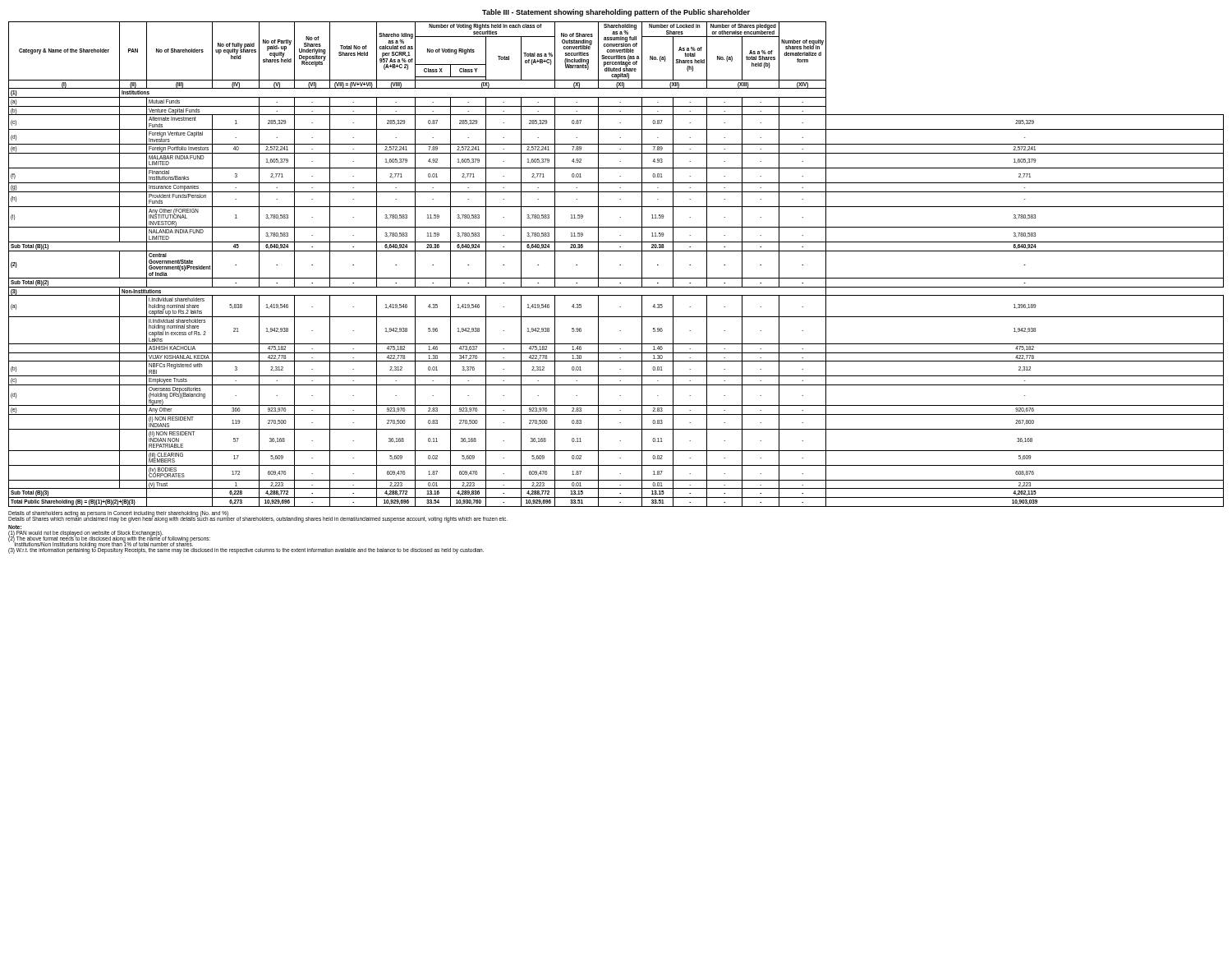Image resolution: width=1232 pixels, height=953 pixels.
Task: Locate the block of text that opens with "Details of shareholders acting as"
Action: tap(118, 513)
